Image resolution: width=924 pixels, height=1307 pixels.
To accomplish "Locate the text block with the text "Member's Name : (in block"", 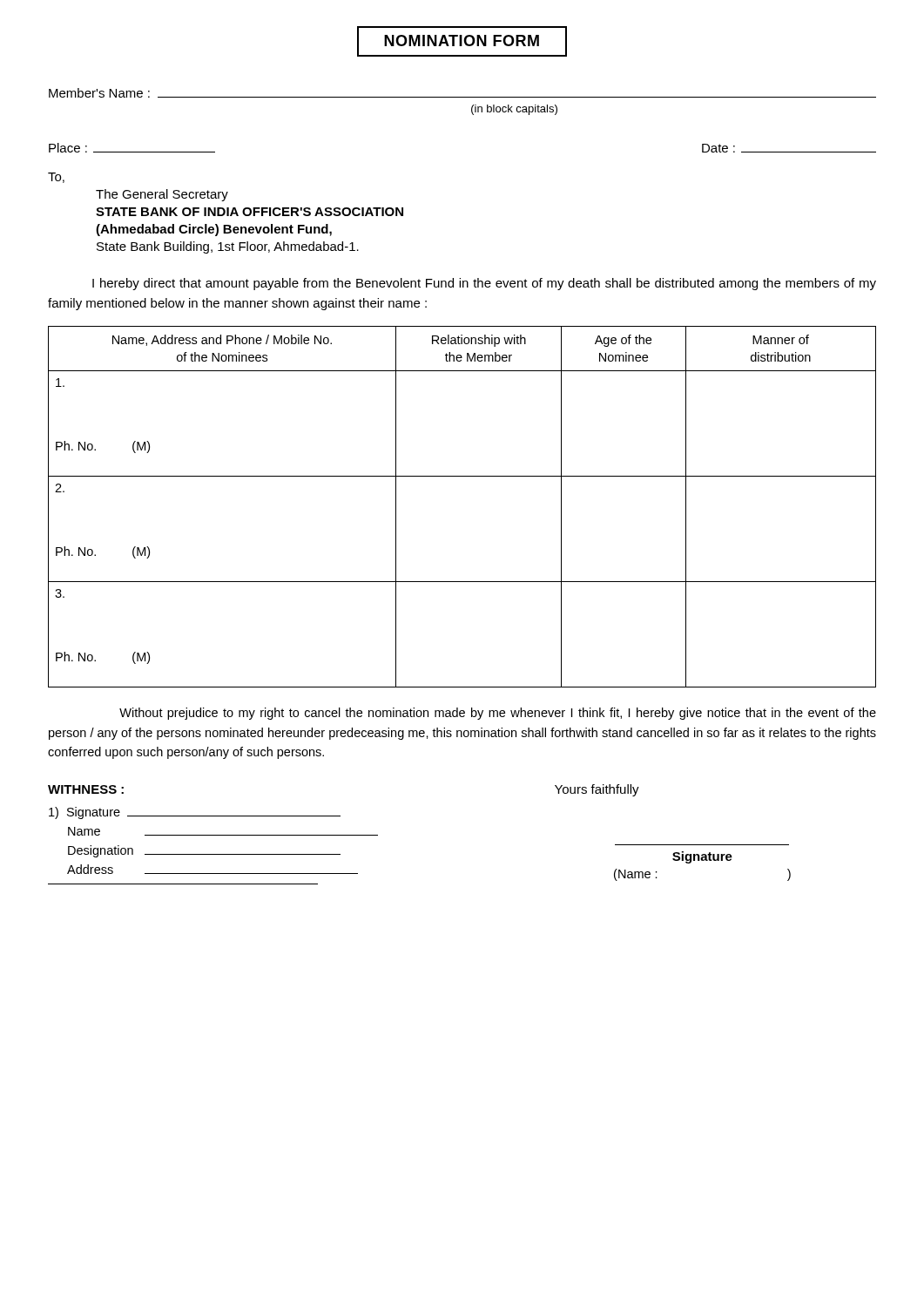I will (462, 98).
